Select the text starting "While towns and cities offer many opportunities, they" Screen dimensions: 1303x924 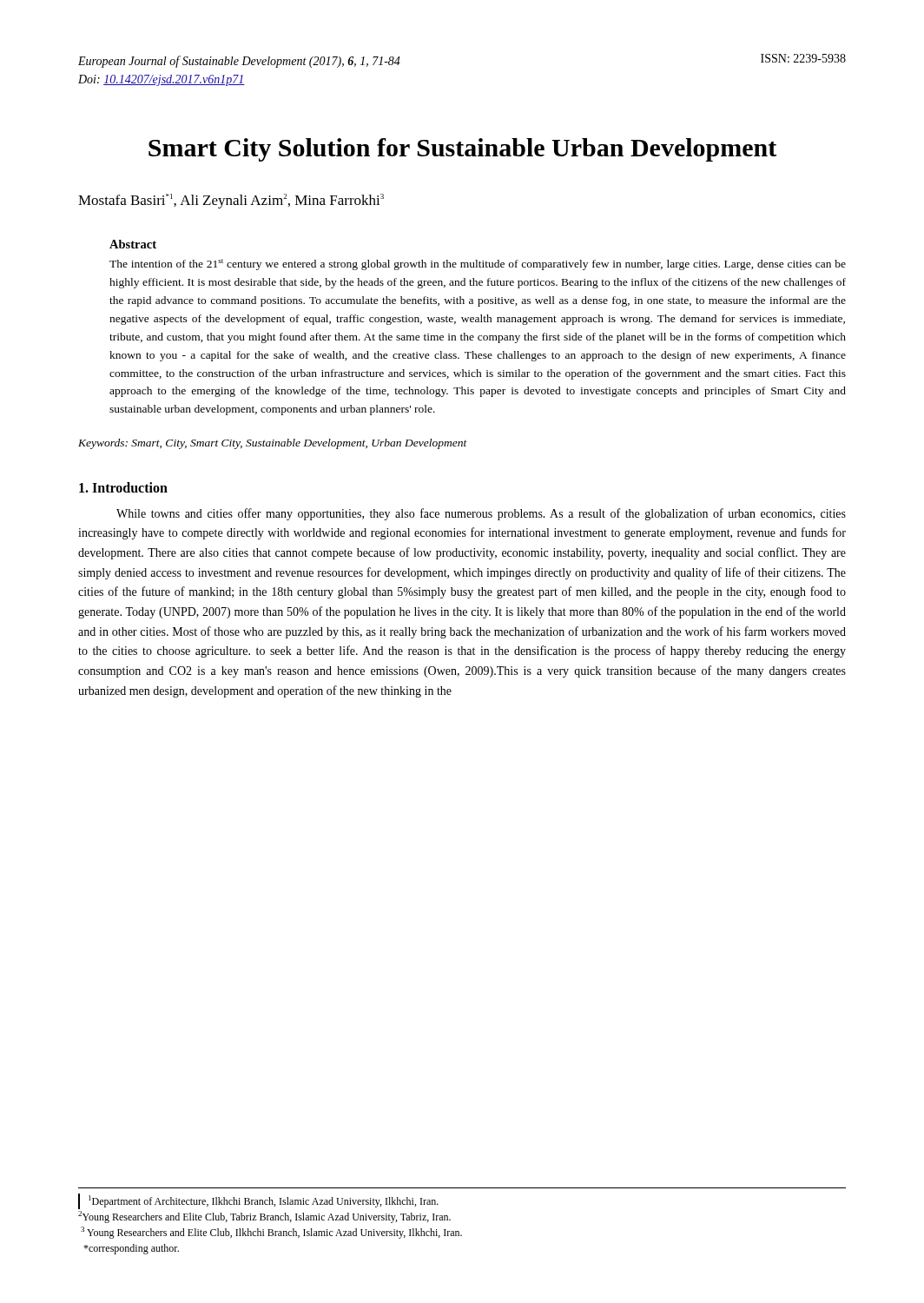tap(462, 602)
